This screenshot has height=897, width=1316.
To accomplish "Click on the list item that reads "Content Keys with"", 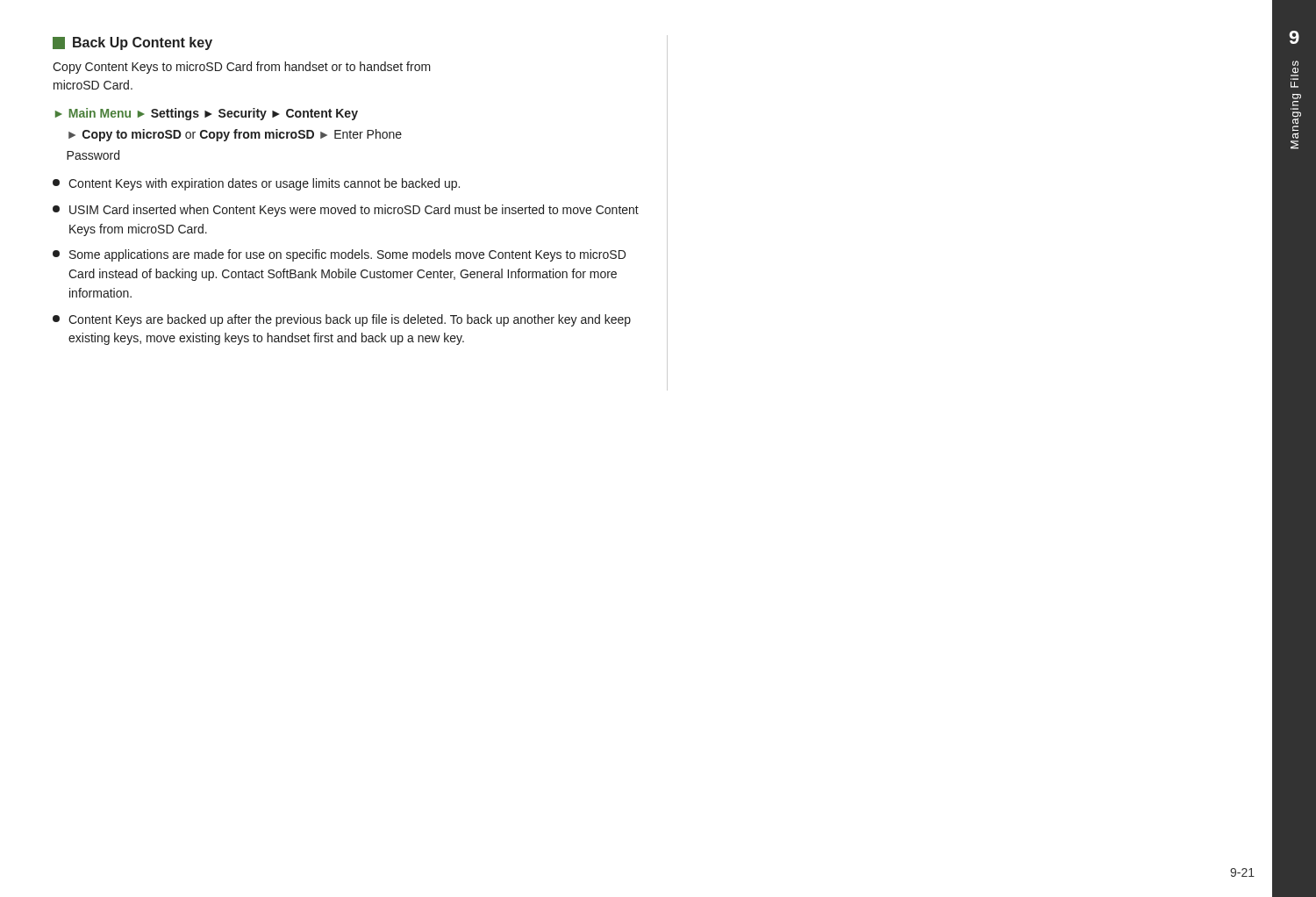I will [x=351, y=185].
